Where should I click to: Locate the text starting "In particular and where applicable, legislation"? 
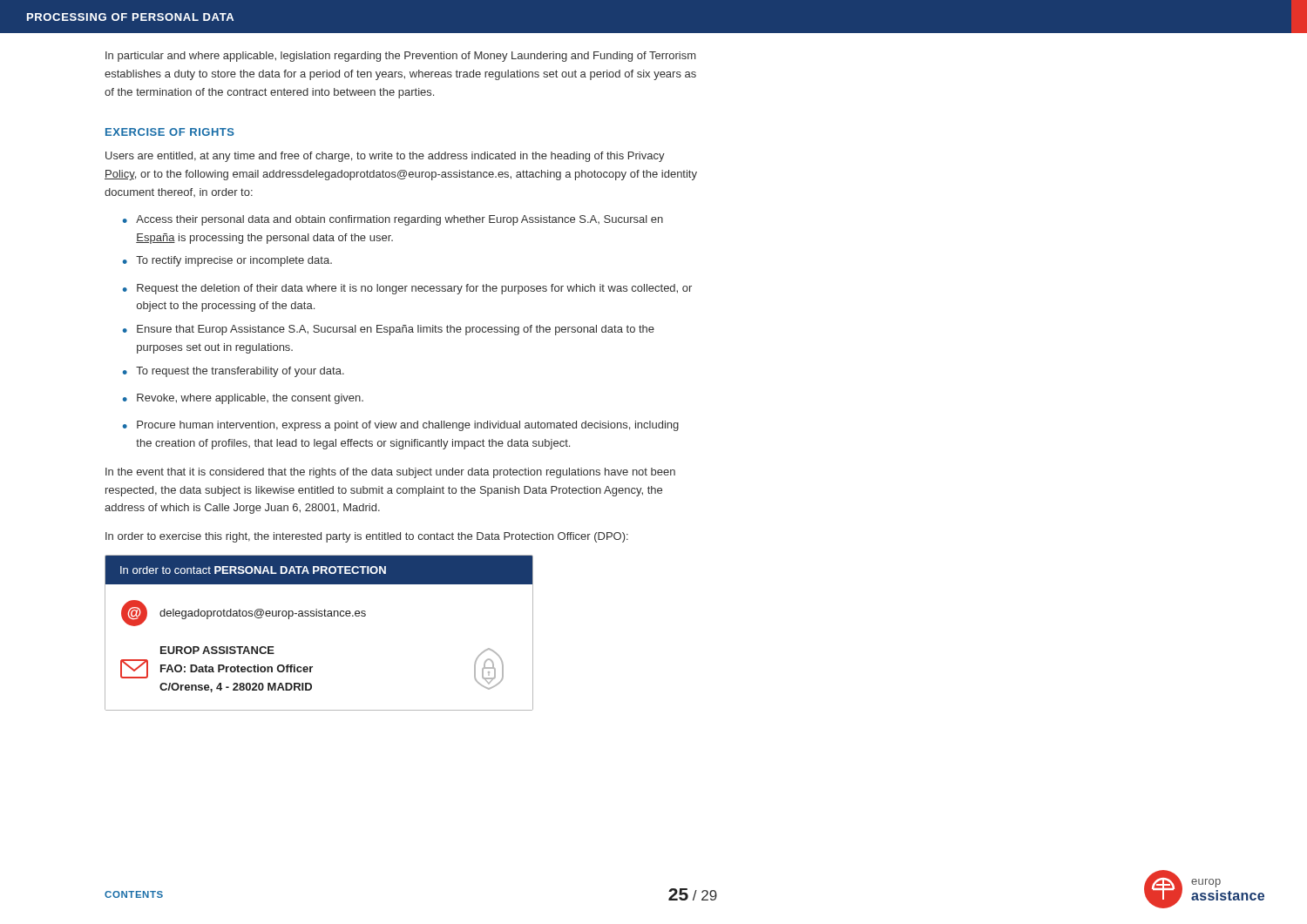click(x=401, y=73)
